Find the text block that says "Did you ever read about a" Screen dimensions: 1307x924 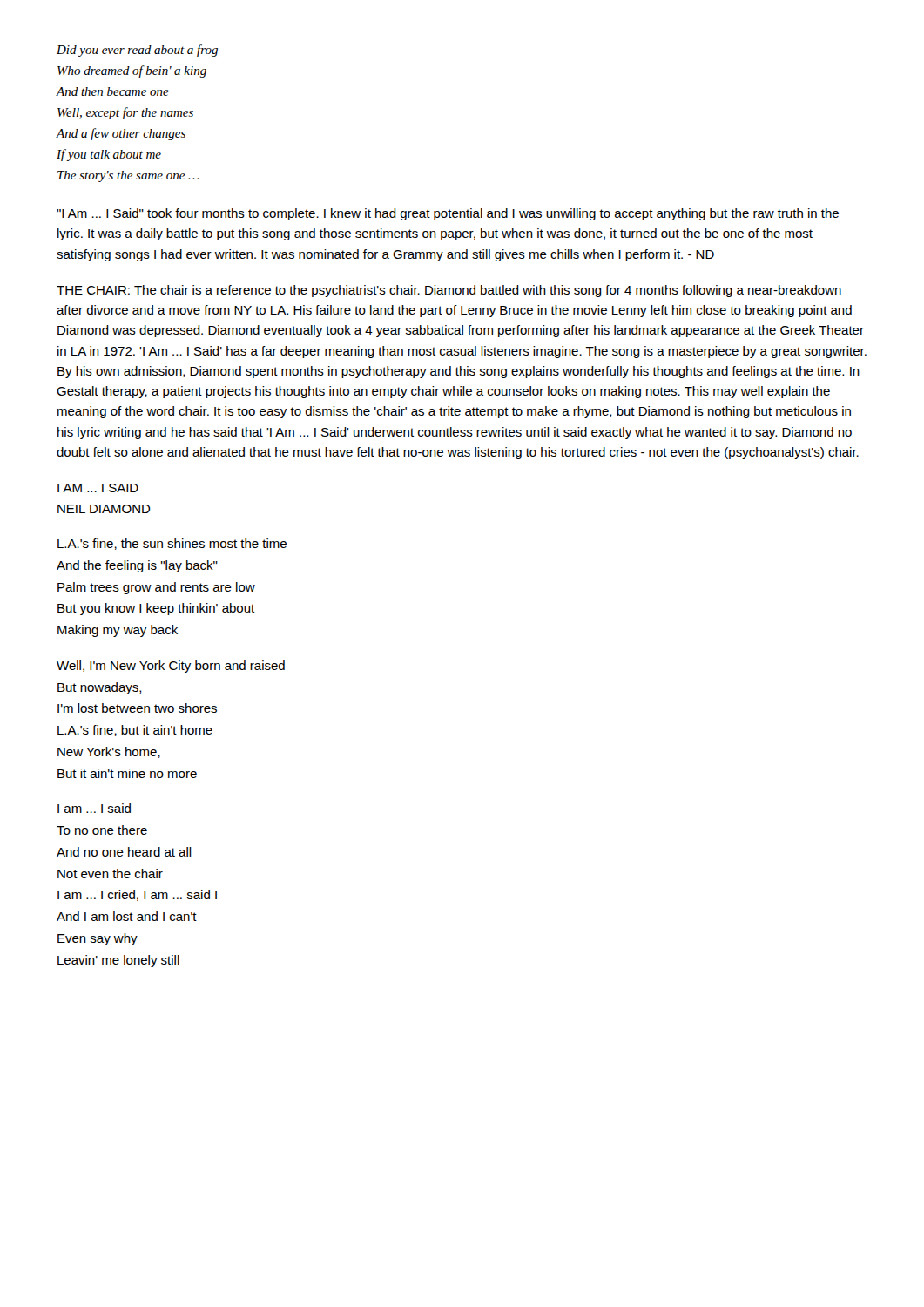(x=137, y=51)
